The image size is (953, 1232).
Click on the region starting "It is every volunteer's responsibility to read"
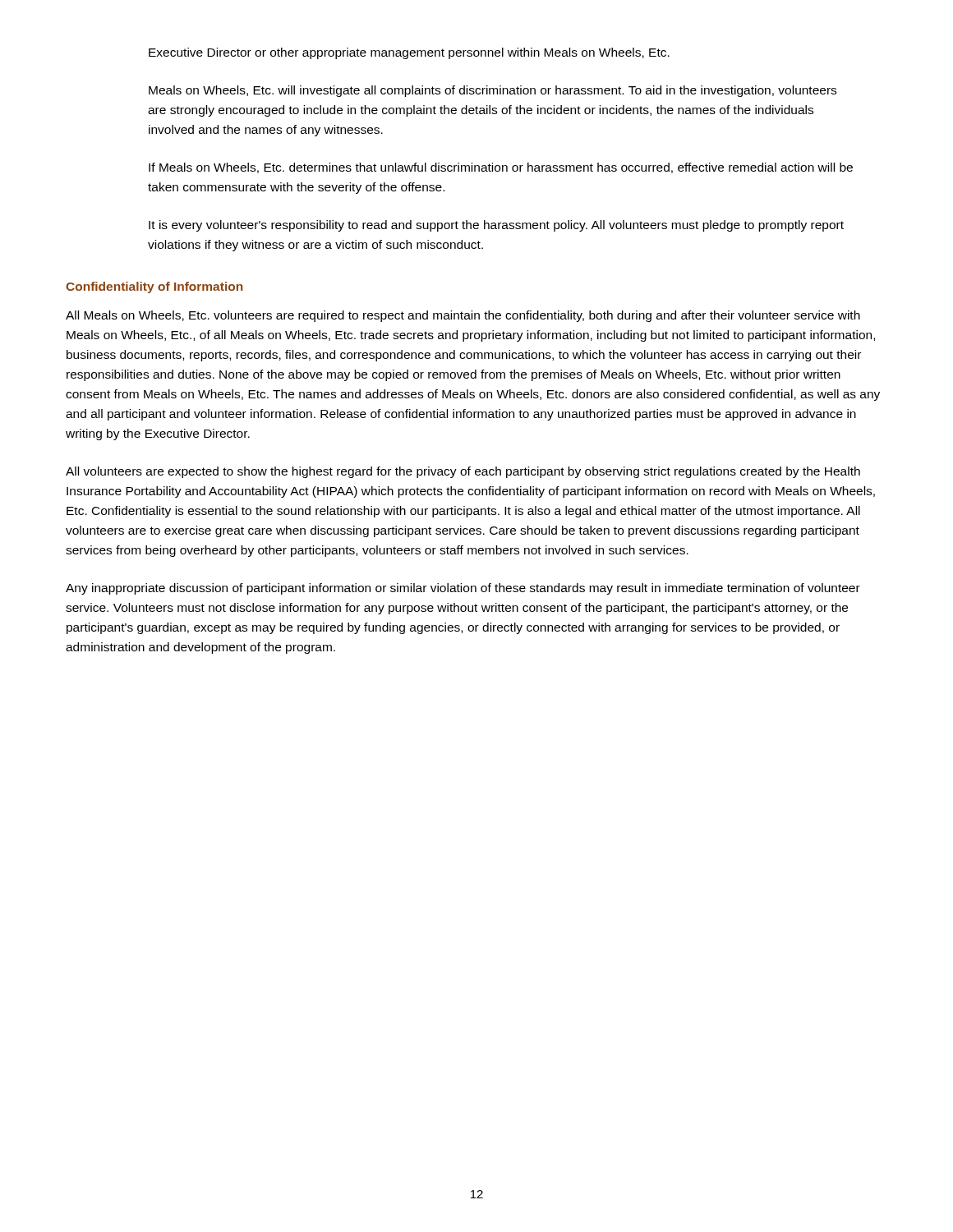[496, 235]
